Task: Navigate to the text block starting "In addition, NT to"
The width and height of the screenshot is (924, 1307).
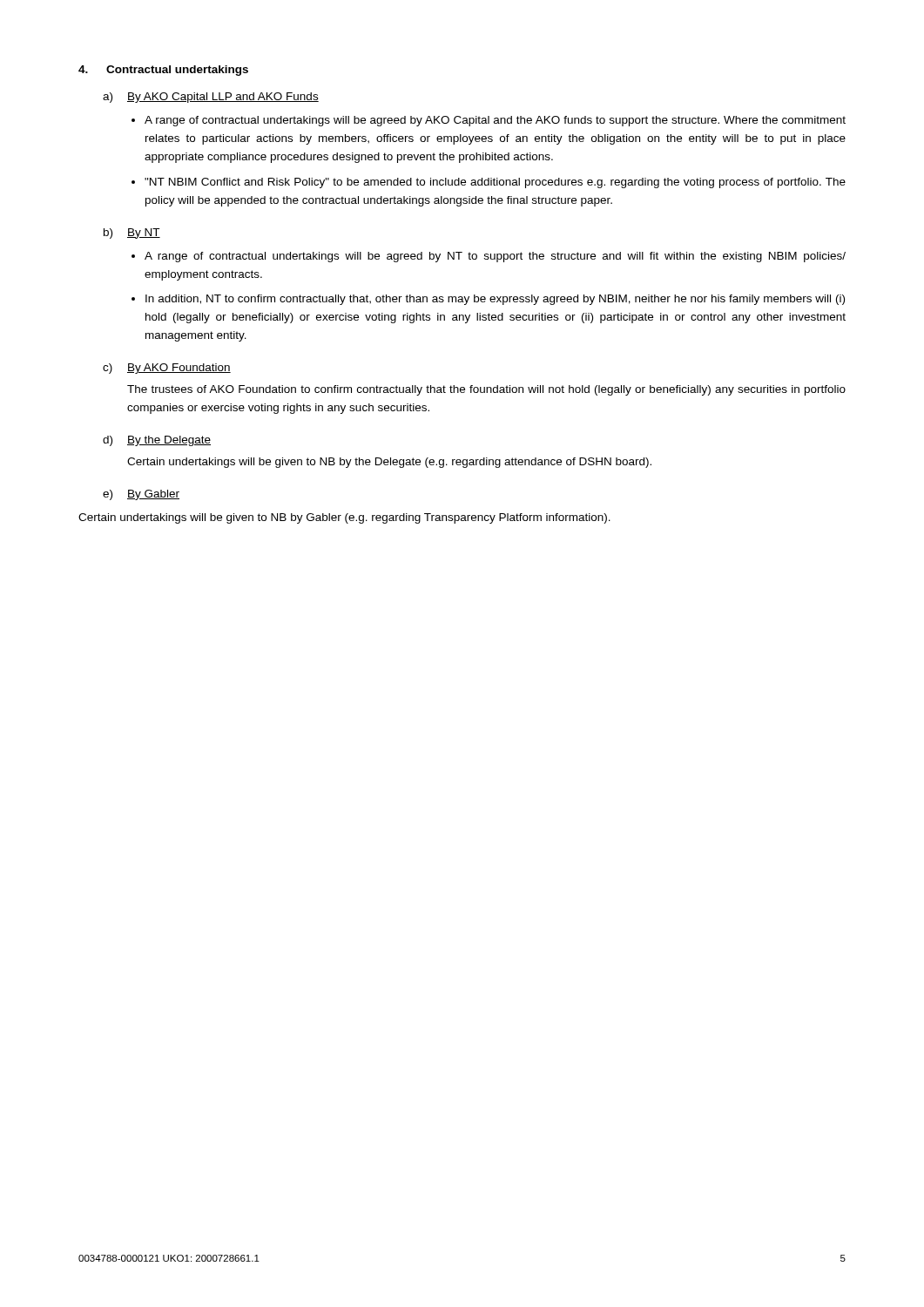Action: pos(495,317)
